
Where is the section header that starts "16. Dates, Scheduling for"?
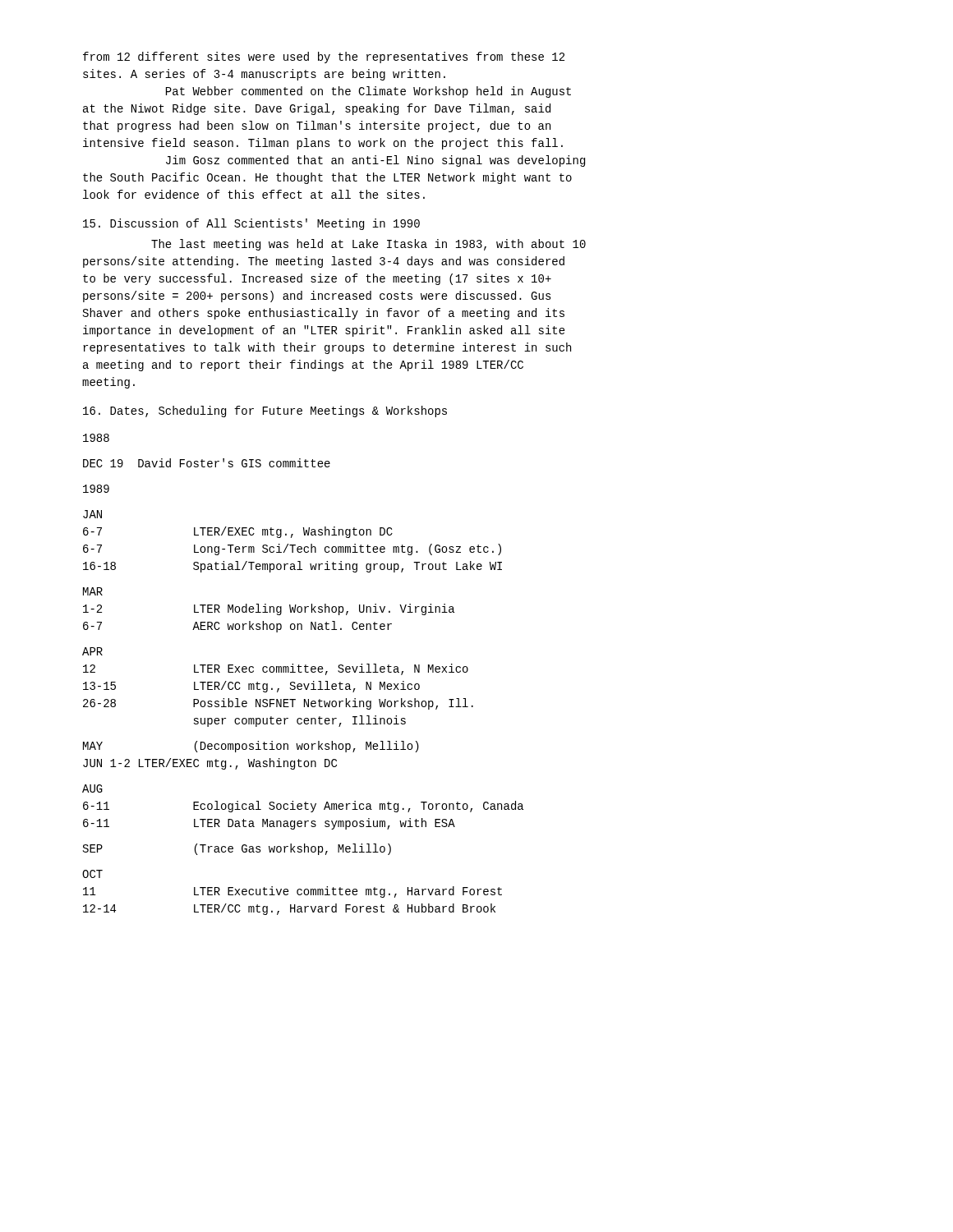tap(265, 411)
